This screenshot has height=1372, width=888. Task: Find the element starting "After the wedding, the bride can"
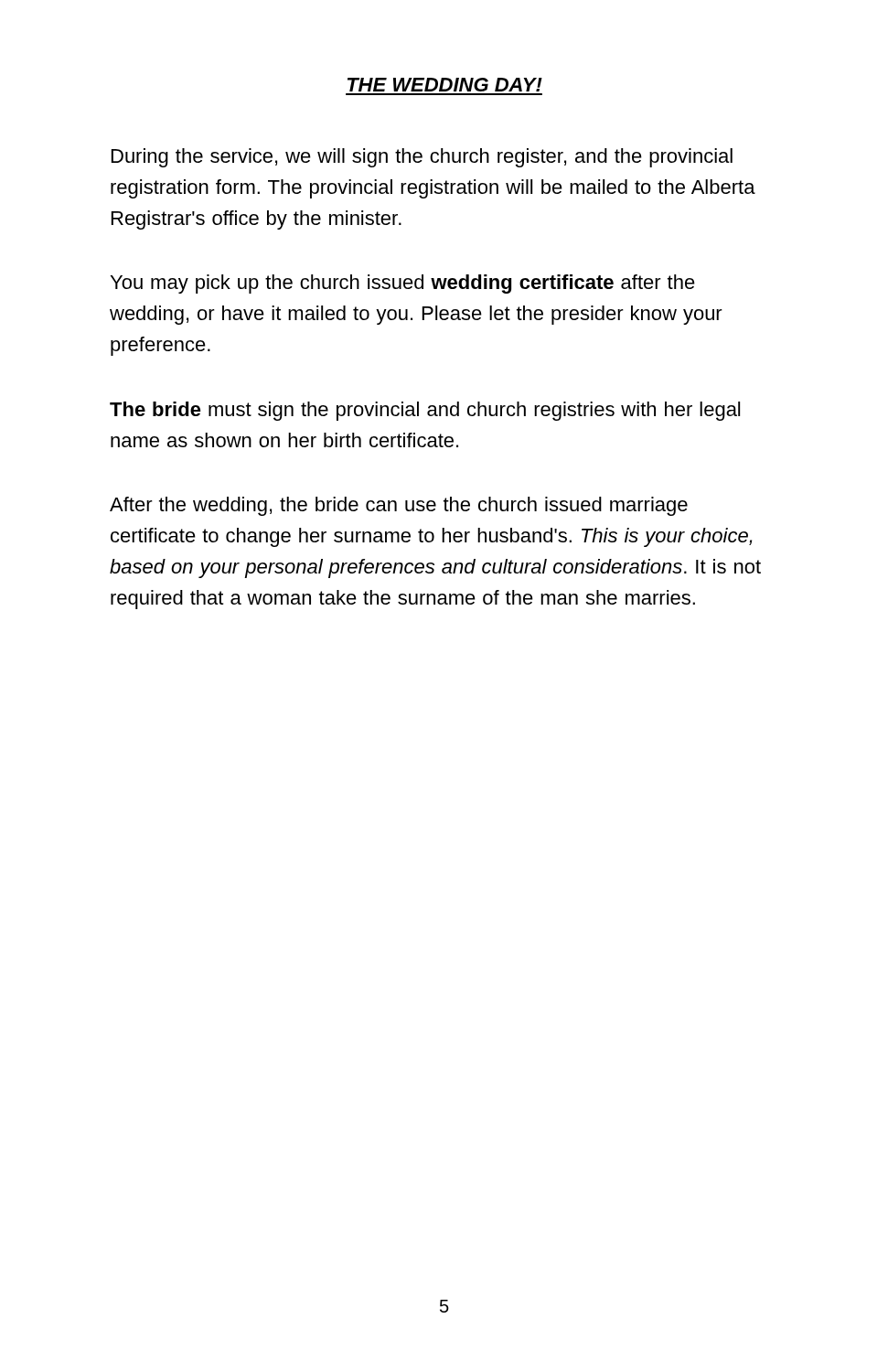435,551
